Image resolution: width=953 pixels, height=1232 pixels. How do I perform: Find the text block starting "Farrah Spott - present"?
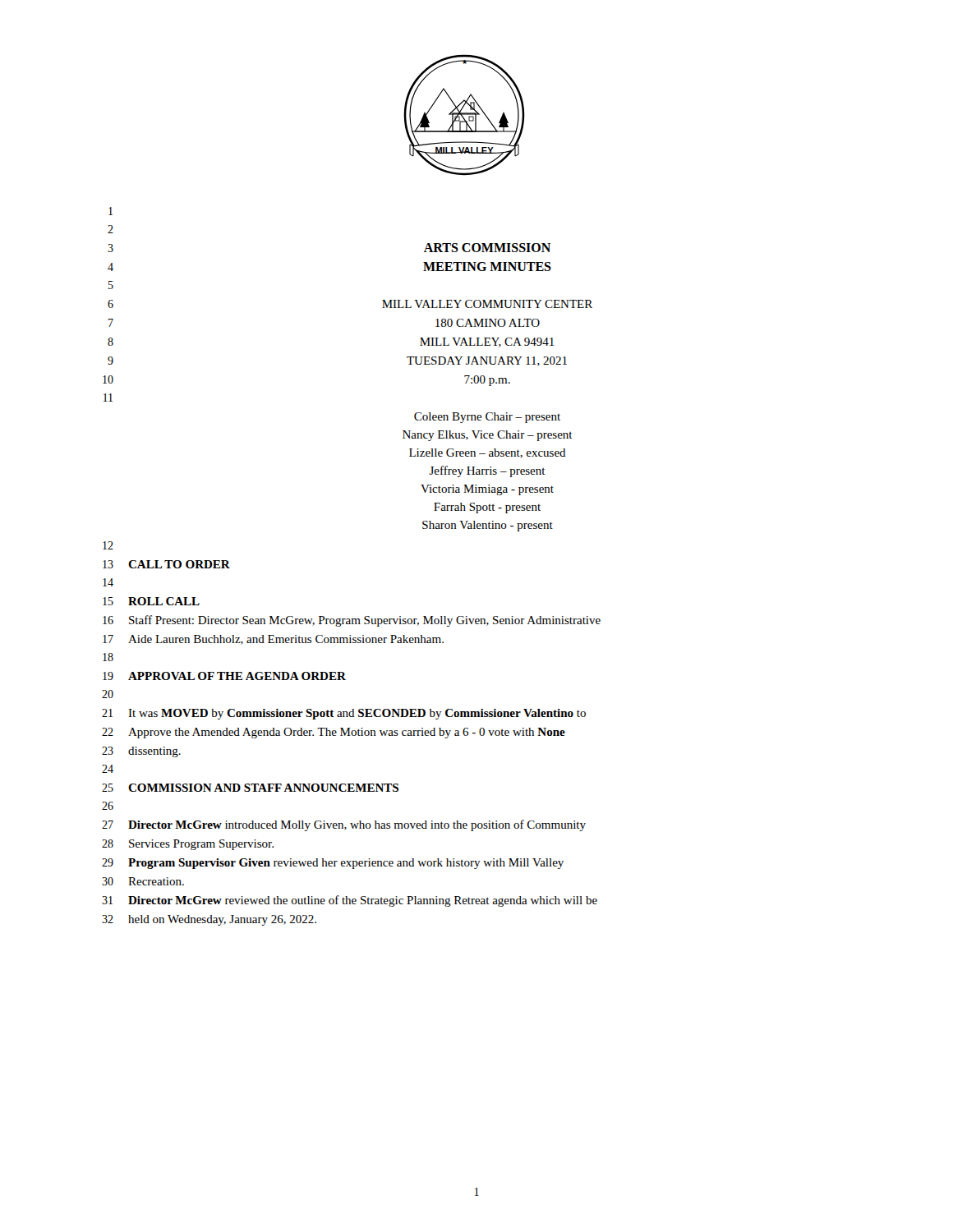click(x=487, y=507)
